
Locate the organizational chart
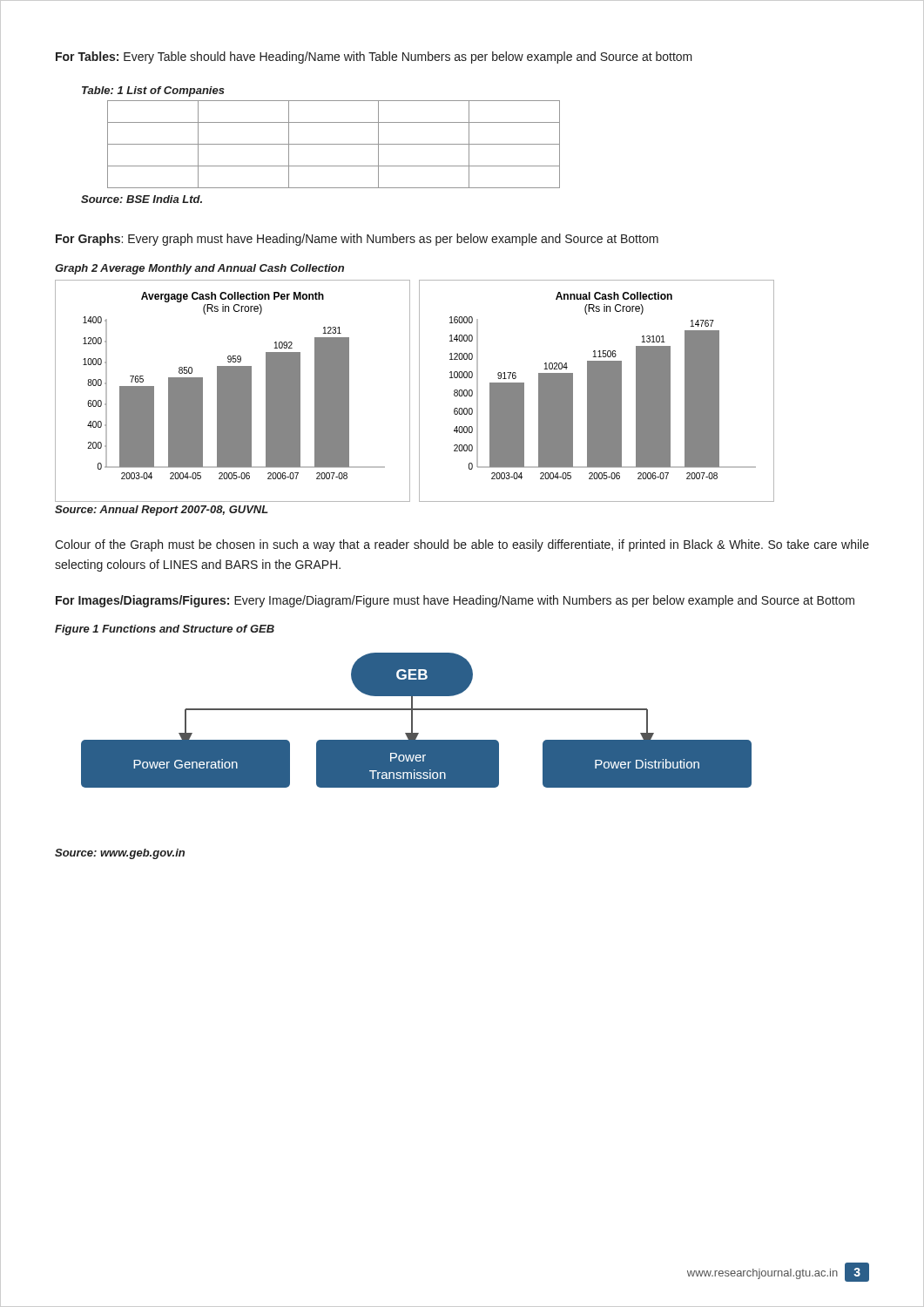click(x=462, y=741)
